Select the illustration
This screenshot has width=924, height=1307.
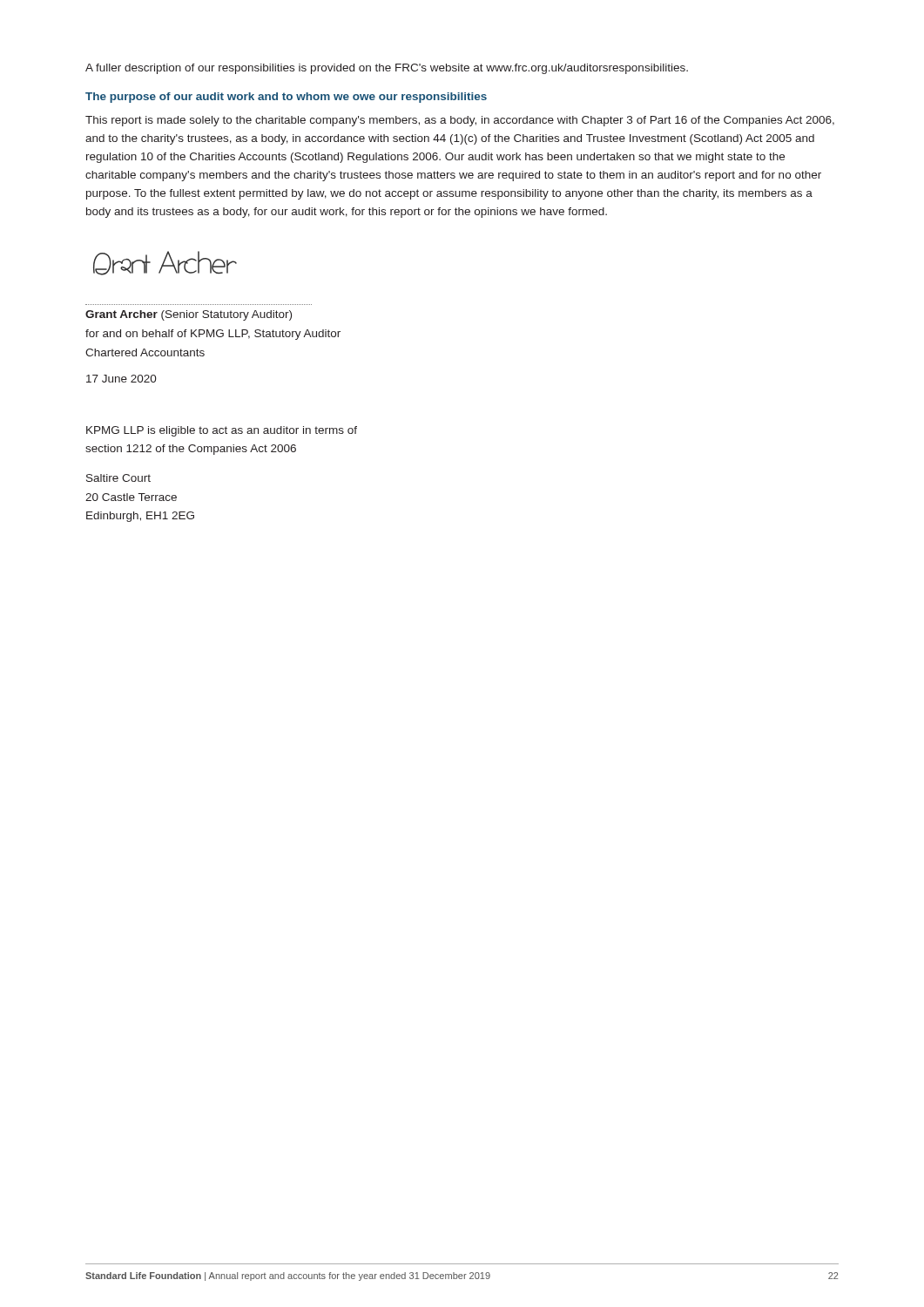click(x=462, y=273)
